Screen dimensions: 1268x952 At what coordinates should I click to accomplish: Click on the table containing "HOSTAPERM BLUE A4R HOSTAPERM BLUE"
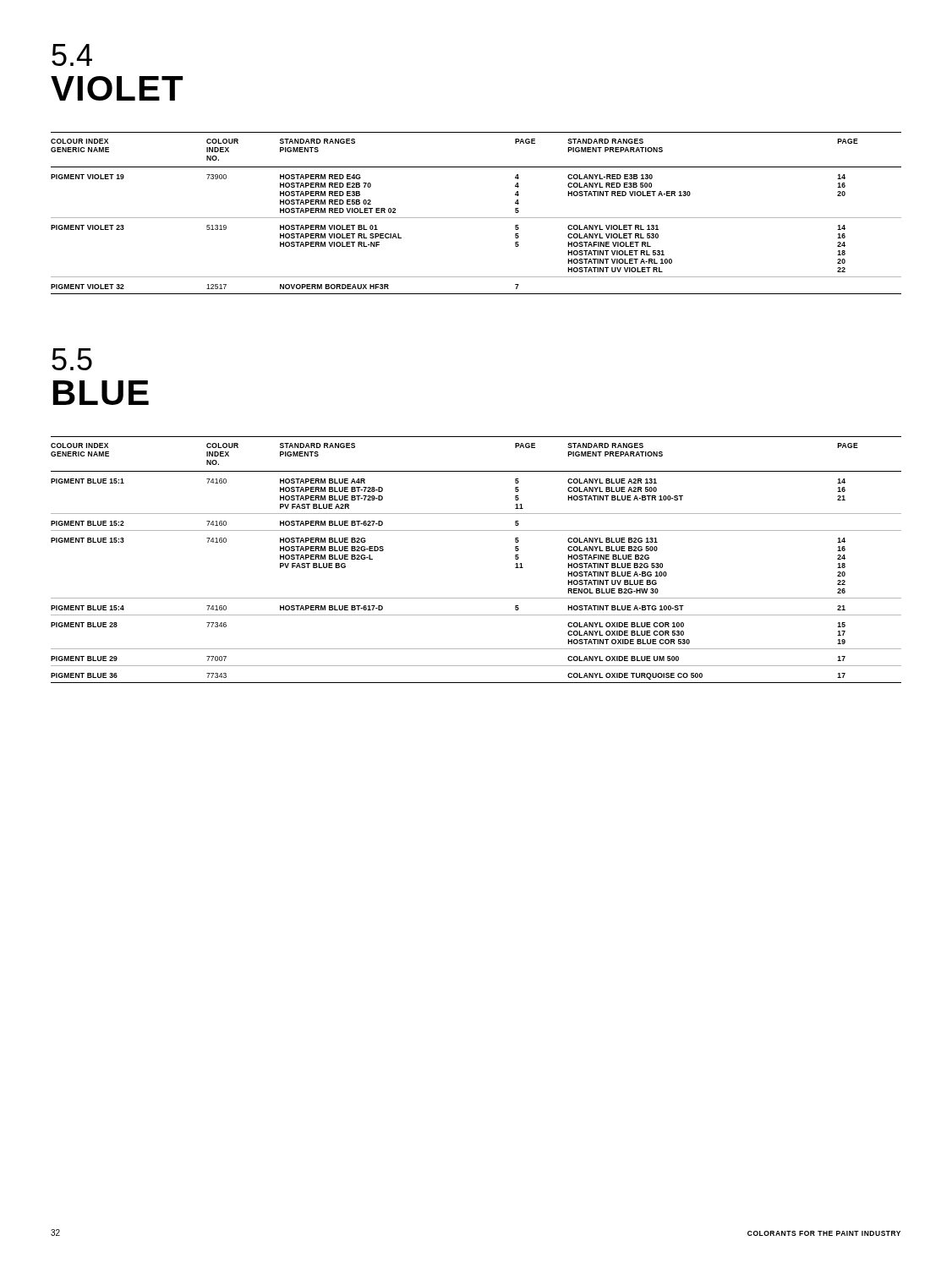(476, 560)
